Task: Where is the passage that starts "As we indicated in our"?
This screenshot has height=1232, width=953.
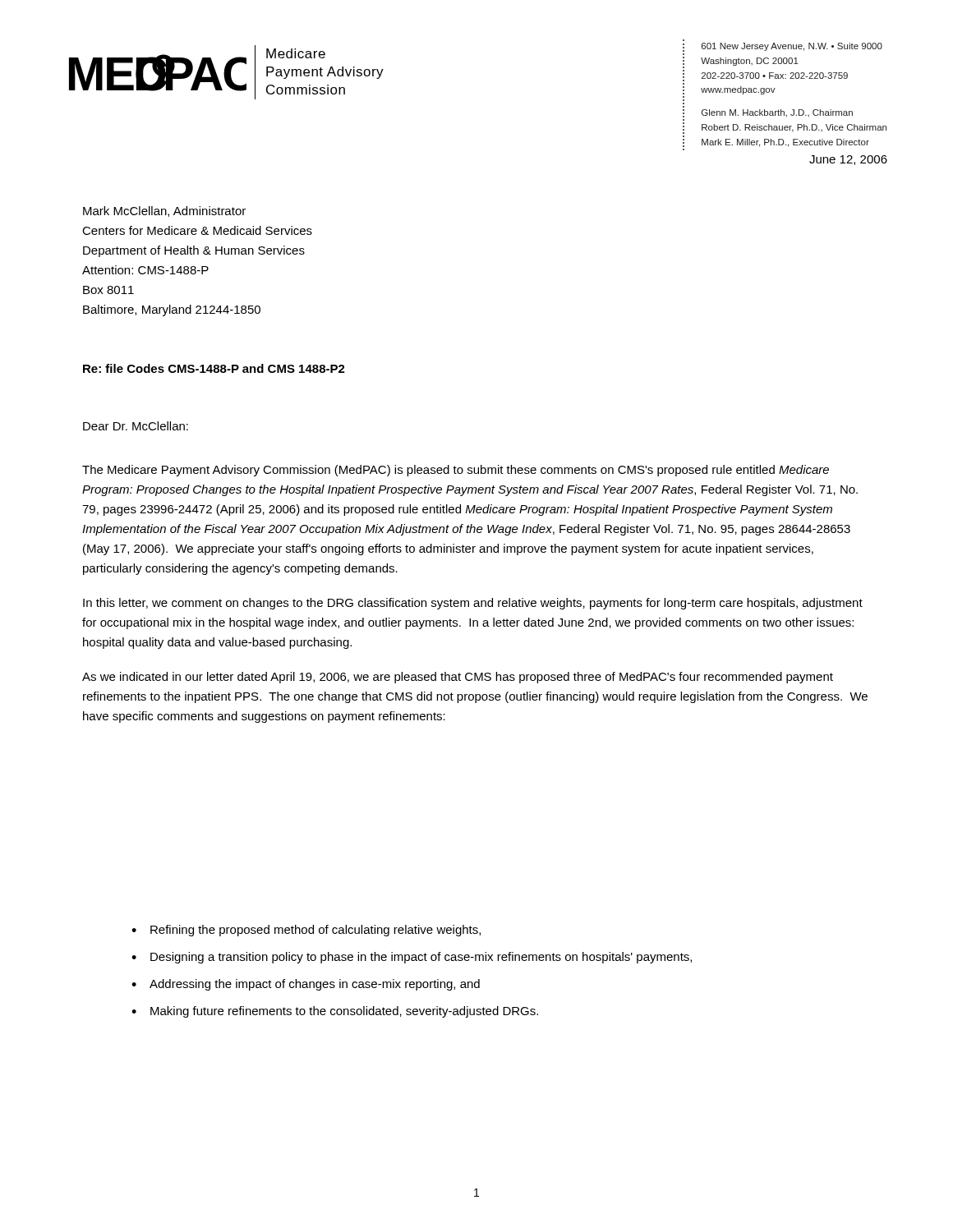Action: pyautogui.click(x=475, y=696)
